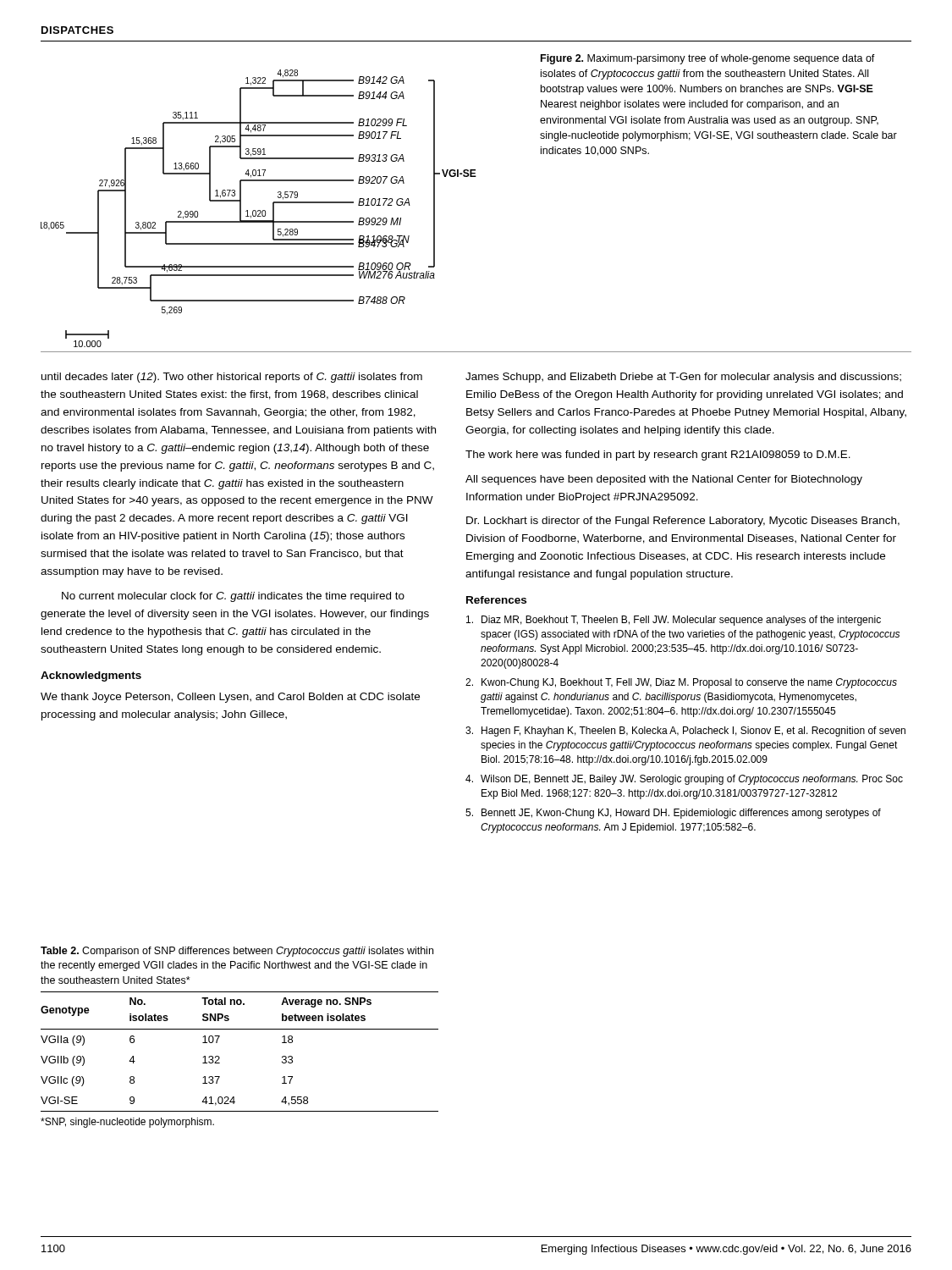Select the region starting "2. Kwon-Chung KJ, Boekhout T,"

(x=688, y=697)
